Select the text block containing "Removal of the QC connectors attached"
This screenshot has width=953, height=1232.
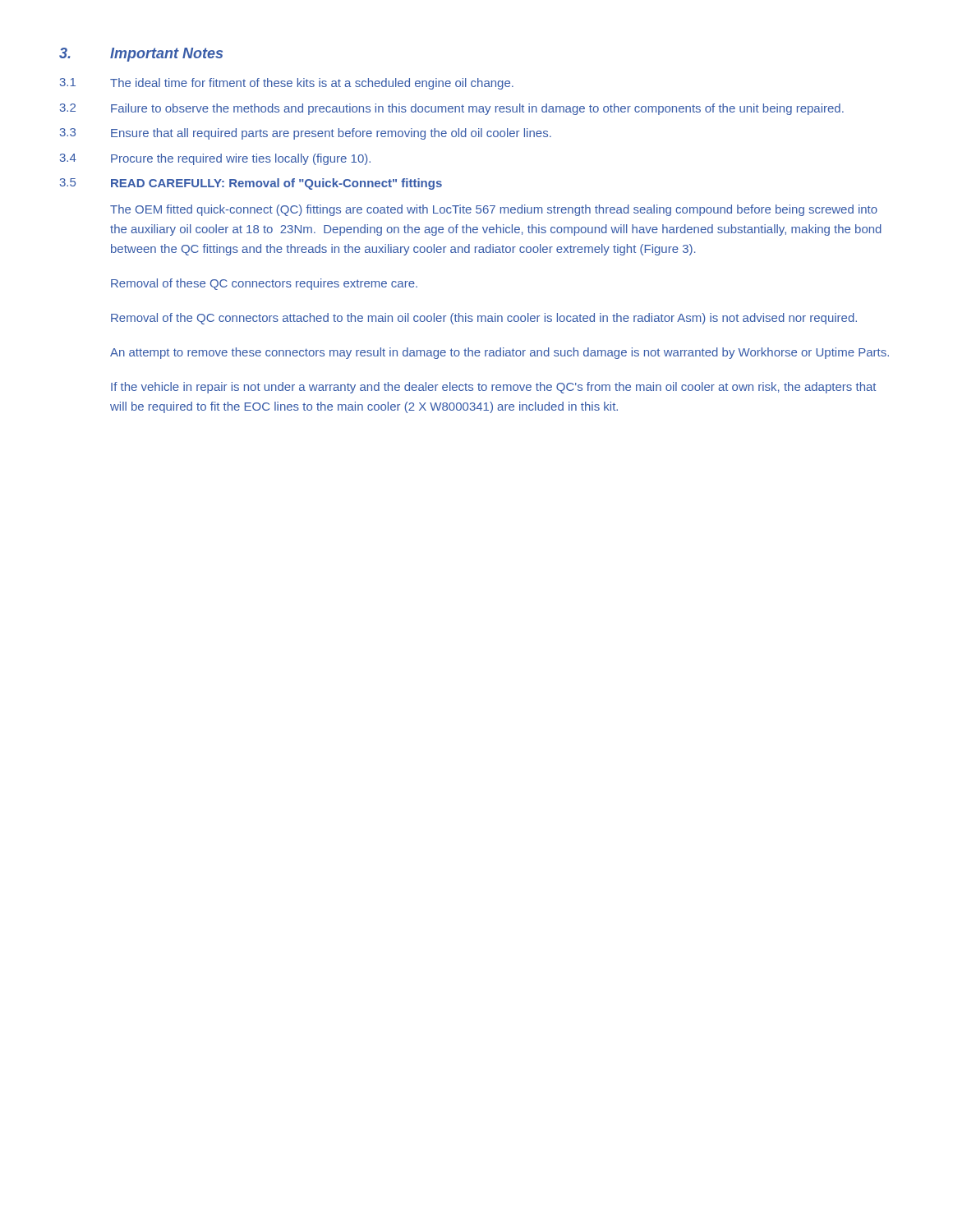[x=484, y=317]
